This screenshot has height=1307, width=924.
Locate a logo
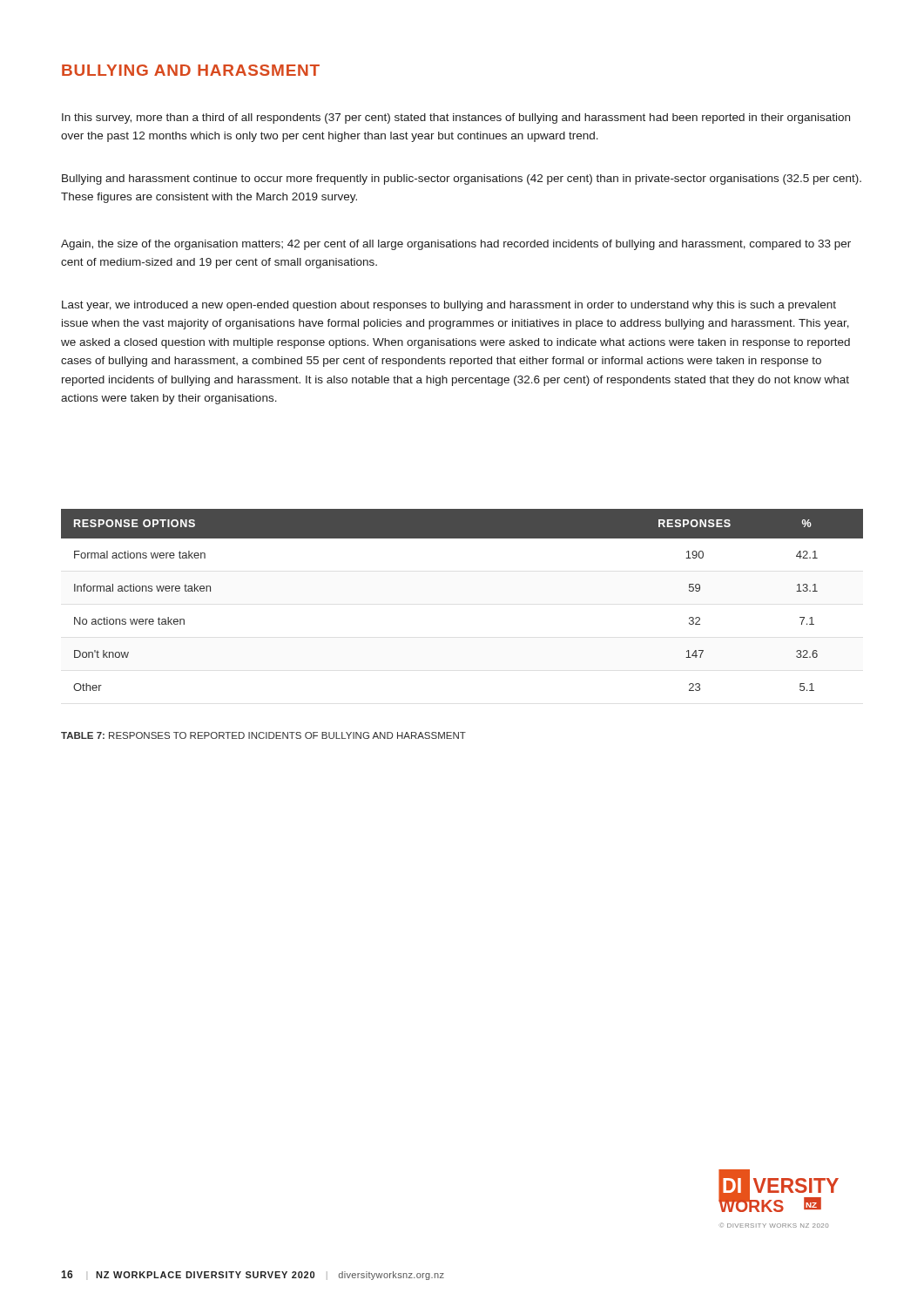(789, 1209)
